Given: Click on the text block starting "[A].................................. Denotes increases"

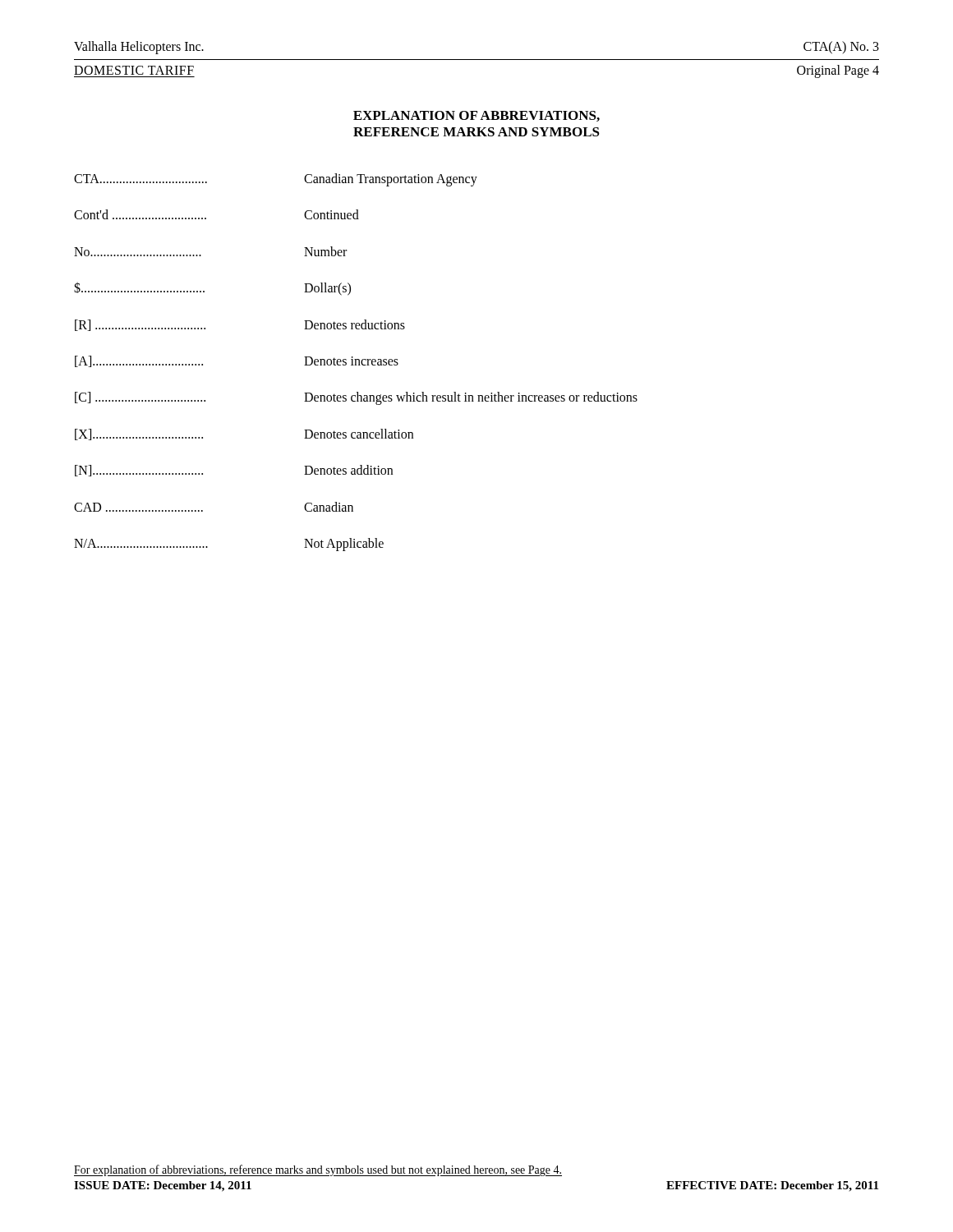Looking at the screenshot, I should coord(83,362).
